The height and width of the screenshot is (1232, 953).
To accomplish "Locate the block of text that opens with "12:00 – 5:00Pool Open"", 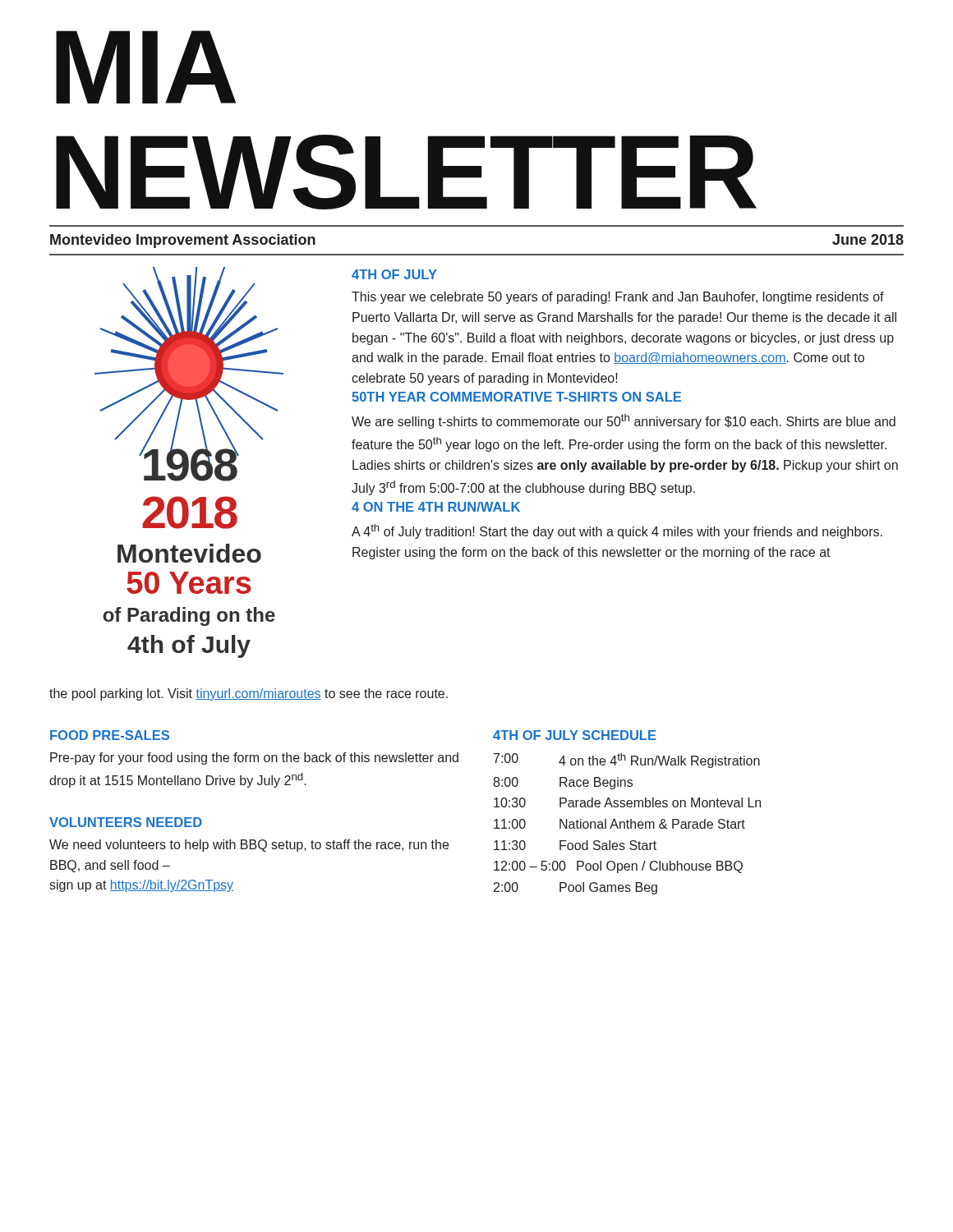I will click(x=698, y=866).
